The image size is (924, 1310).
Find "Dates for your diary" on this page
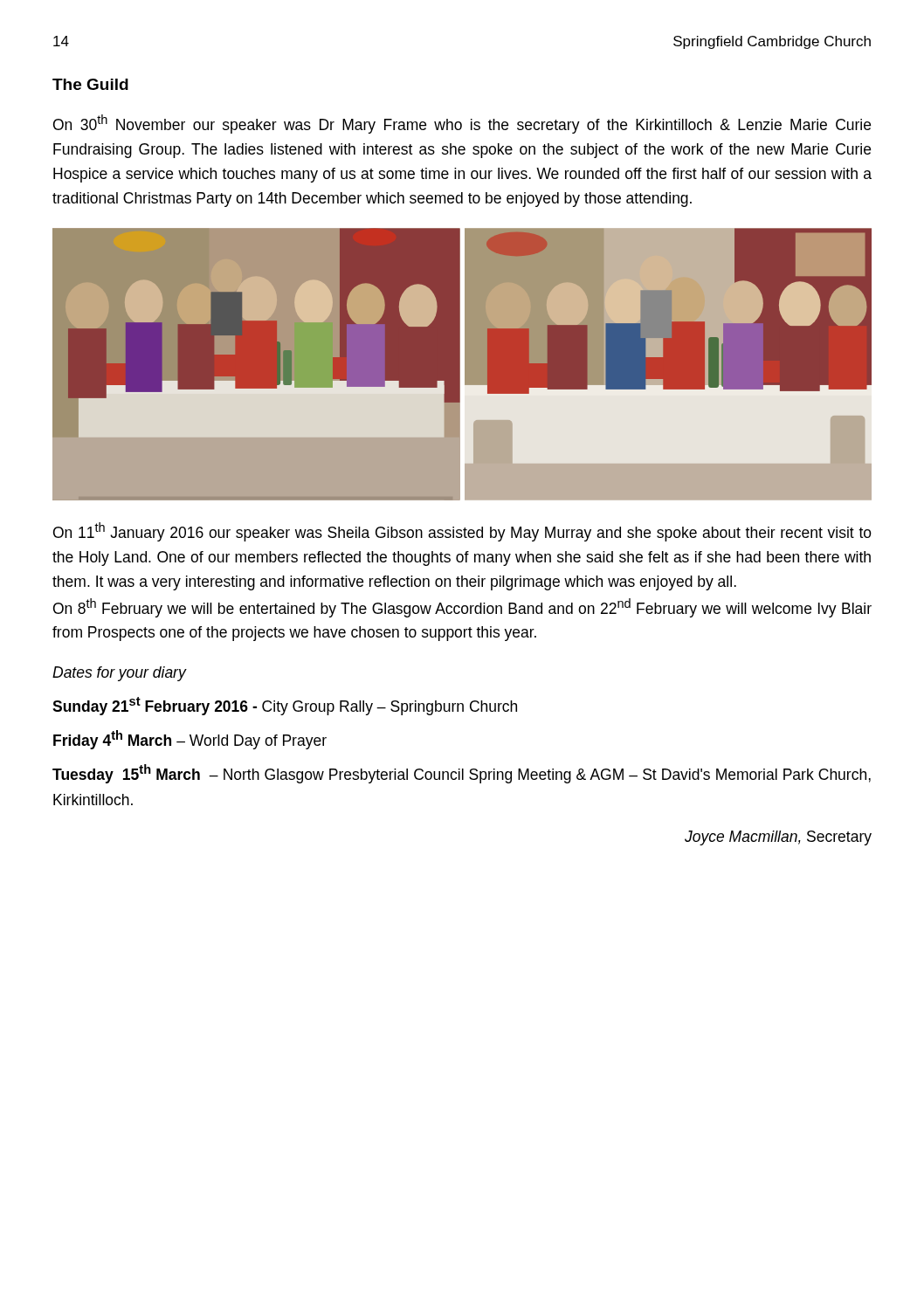[x=119, y=673]
